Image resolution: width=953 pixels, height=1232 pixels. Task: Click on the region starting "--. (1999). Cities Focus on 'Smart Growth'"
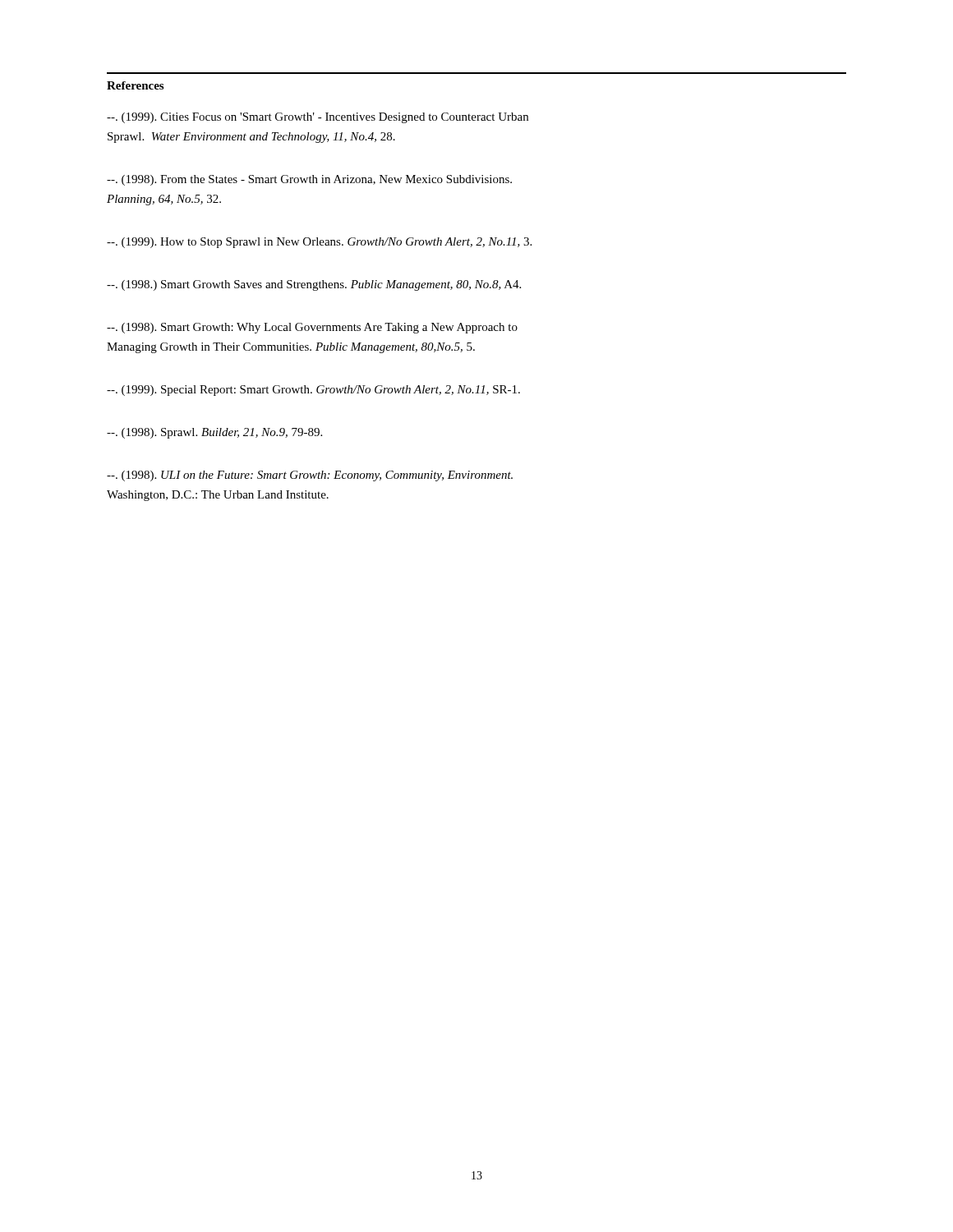pos(476,126)
